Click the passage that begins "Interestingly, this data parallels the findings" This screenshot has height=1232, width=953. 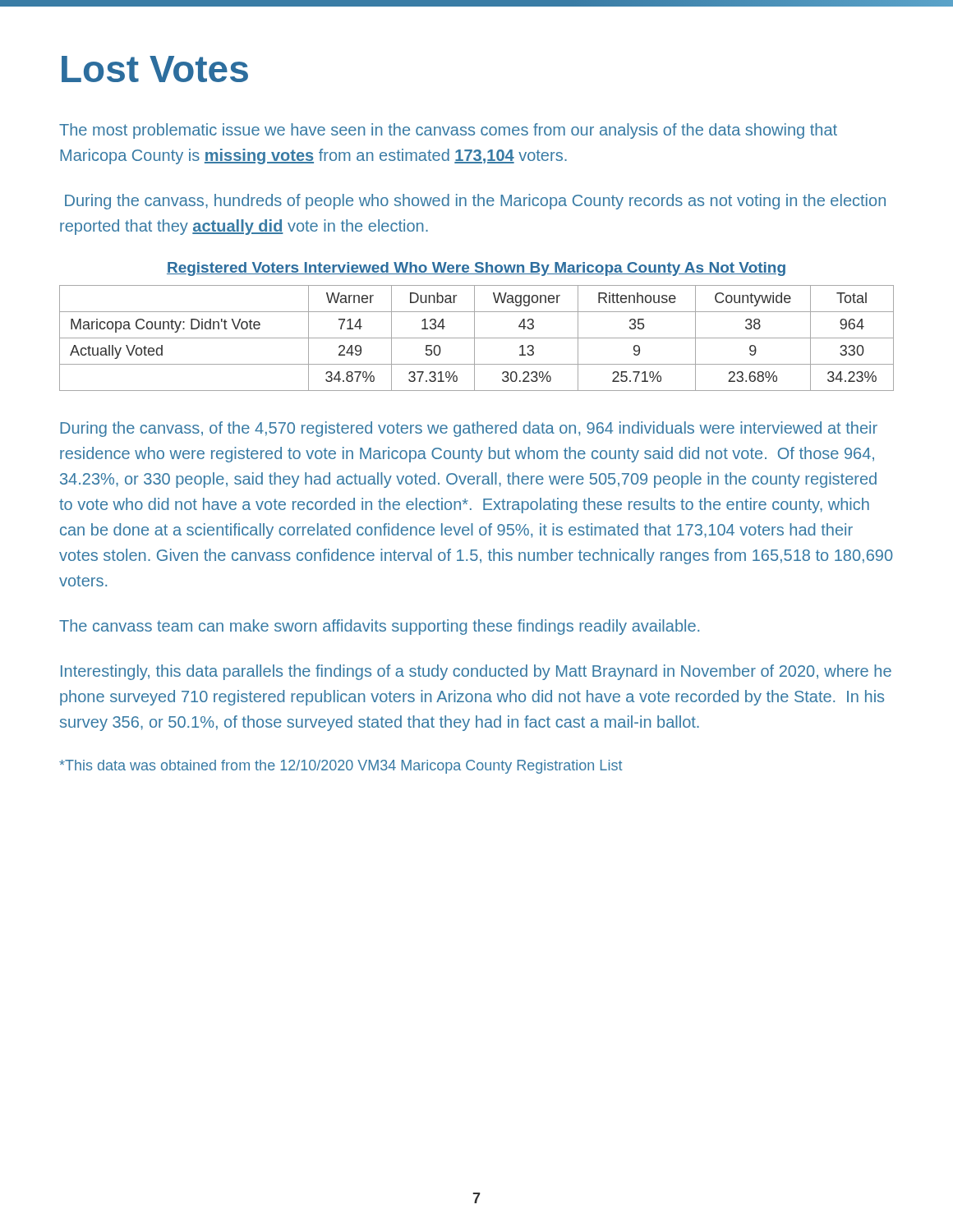click(x=475, y=696)
